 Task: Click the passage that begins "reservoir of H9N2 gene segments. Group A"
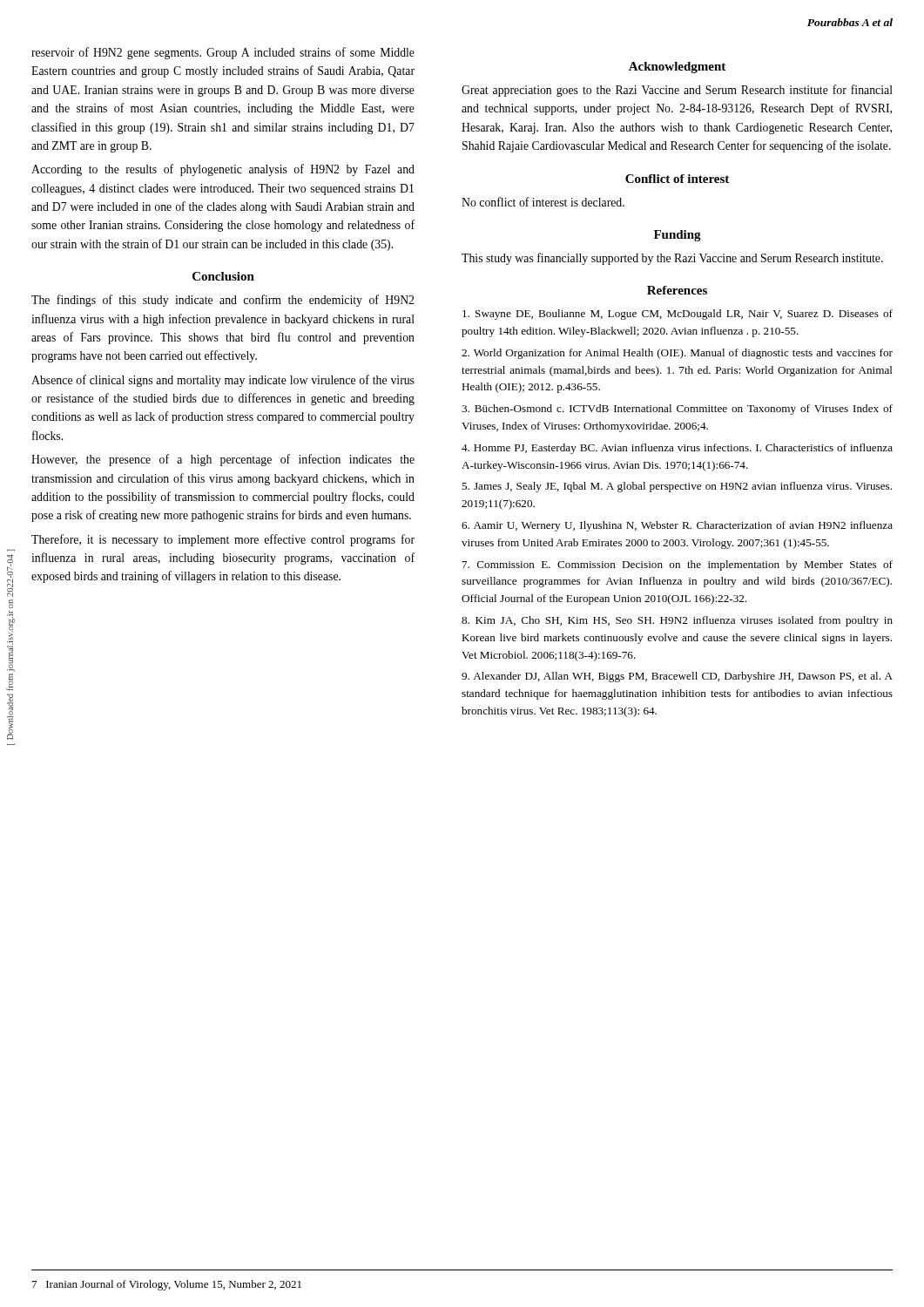pos(223,53)
